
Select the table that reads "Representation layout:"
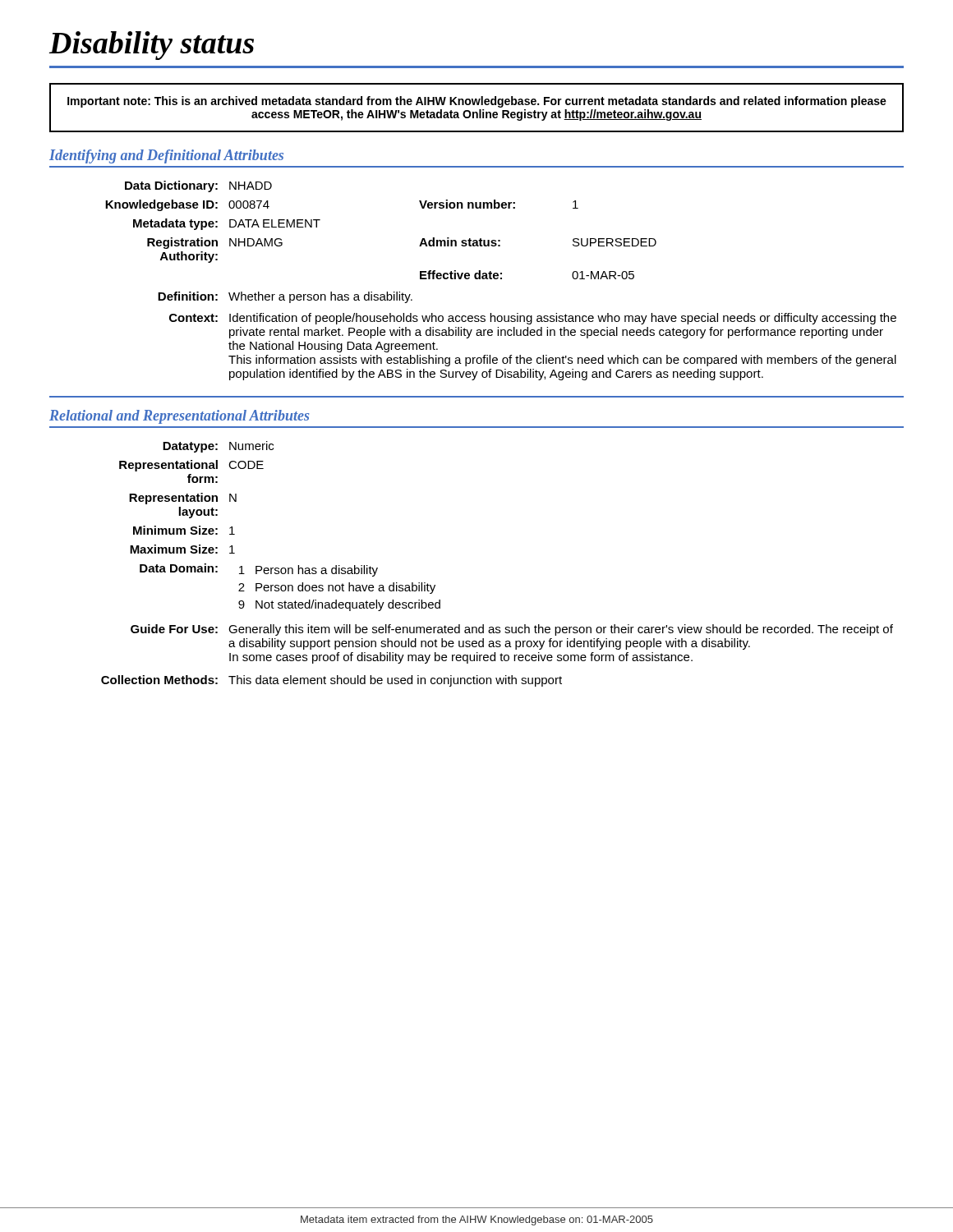point(476,563)
